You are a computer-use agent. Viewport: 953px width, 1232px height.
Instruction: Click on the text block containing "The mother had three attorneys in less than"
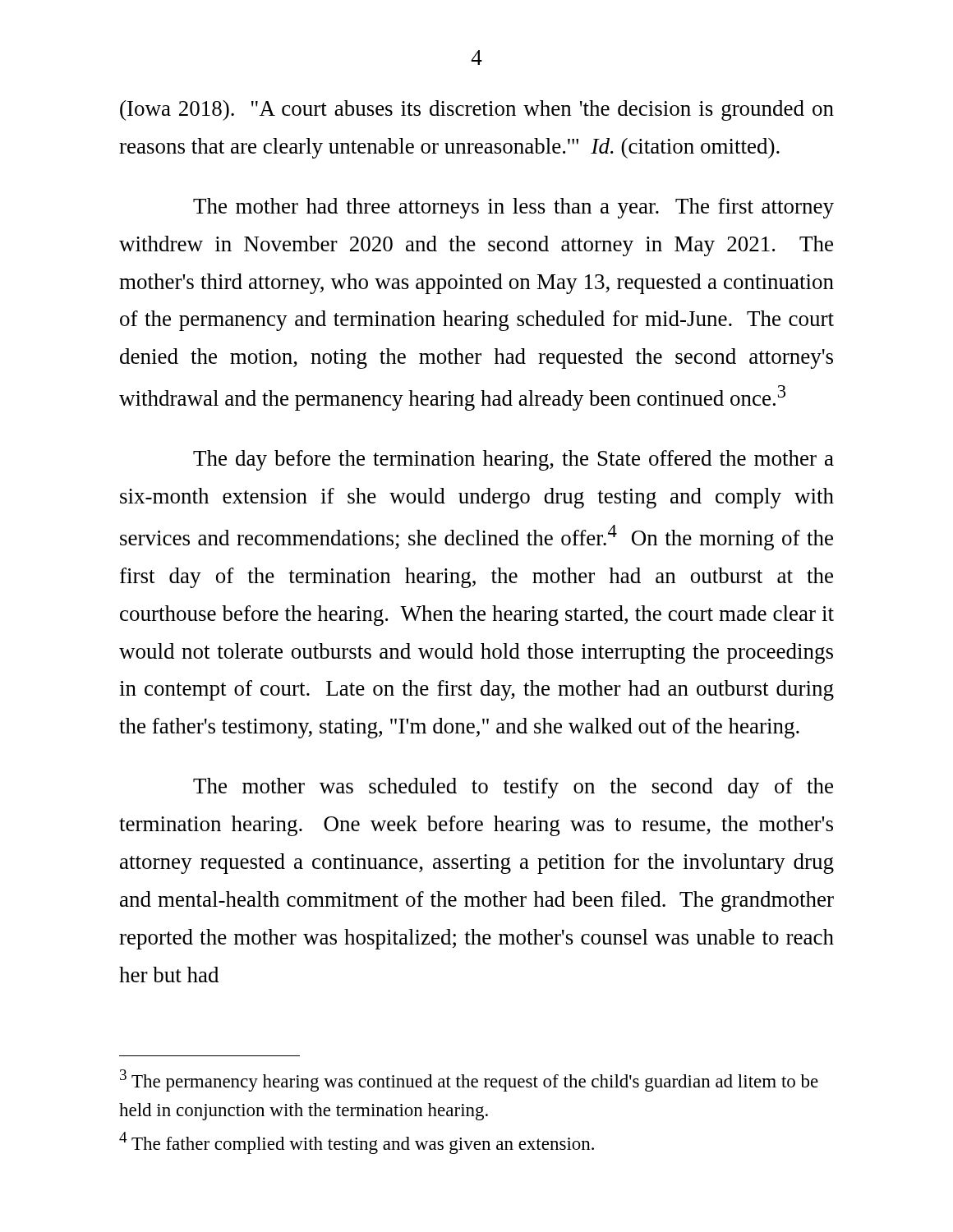[476, 302]
